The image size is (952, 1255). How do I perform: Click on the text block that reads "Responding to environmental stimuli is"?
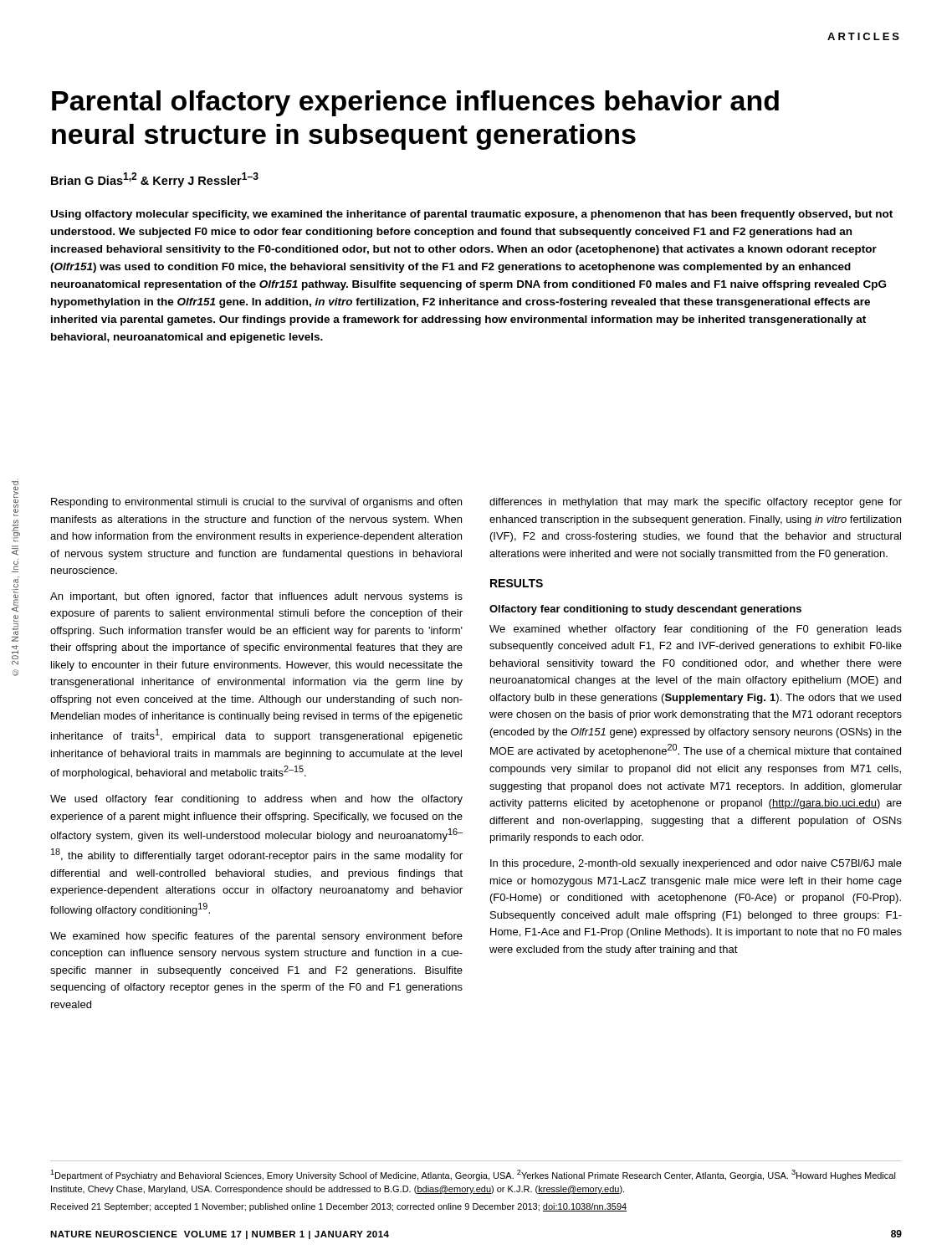[256, 754]
